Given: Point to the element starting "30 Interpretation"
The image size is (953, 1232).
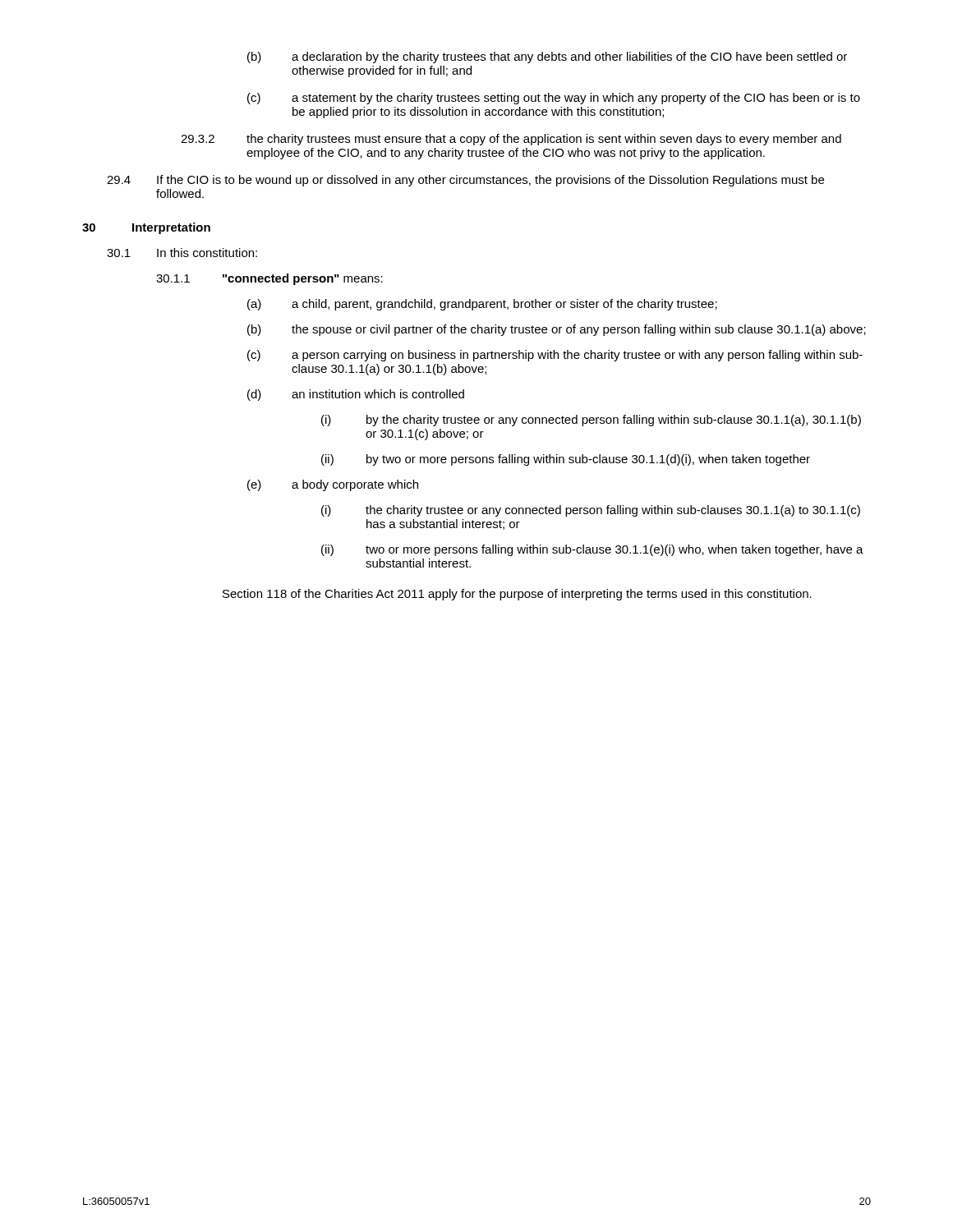Looking at the screenshot, I should click(147, 227).
